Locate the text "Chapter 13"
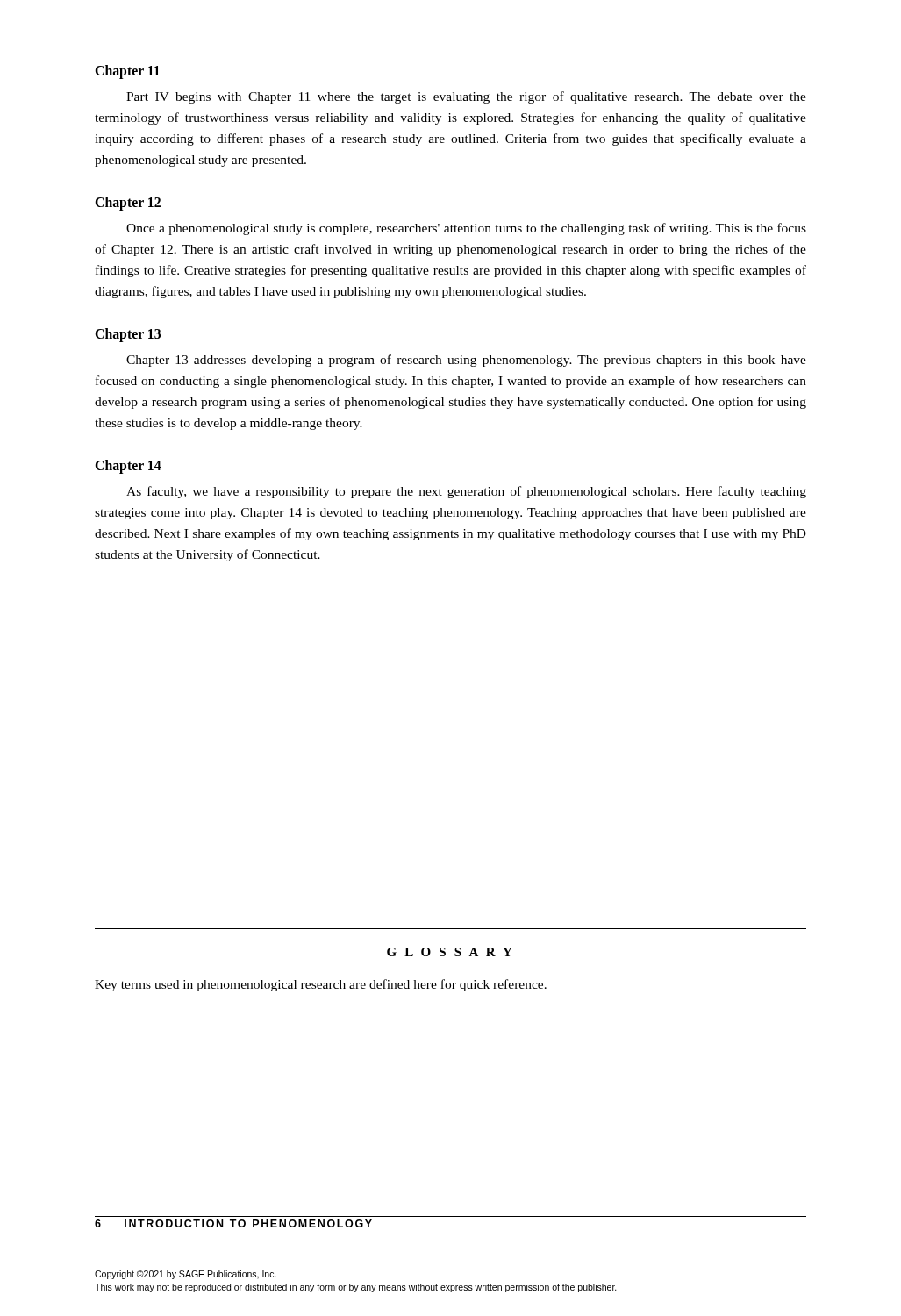 coord(128,334)
